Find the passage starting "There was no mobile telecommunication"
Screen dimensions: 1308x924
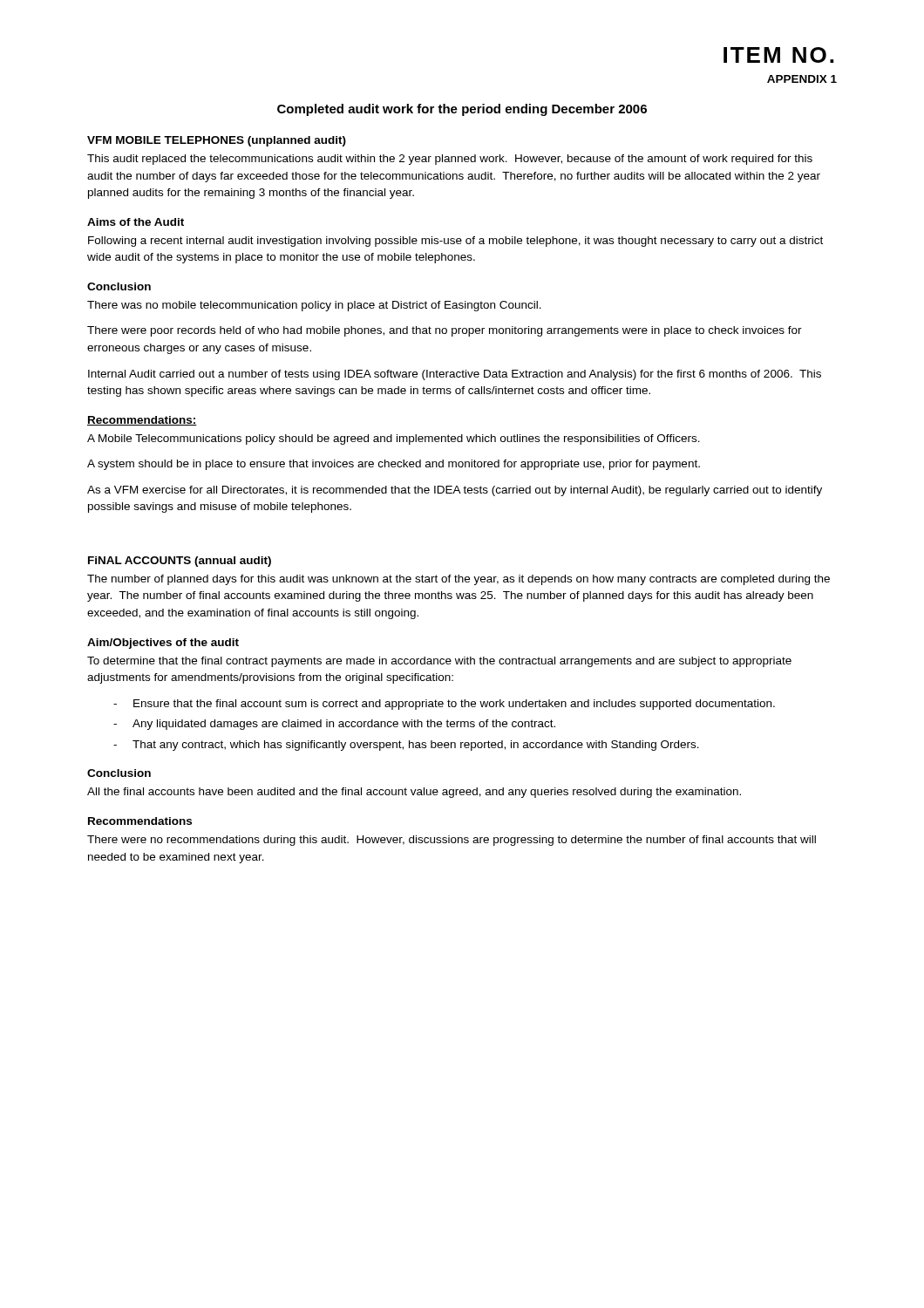314,305
